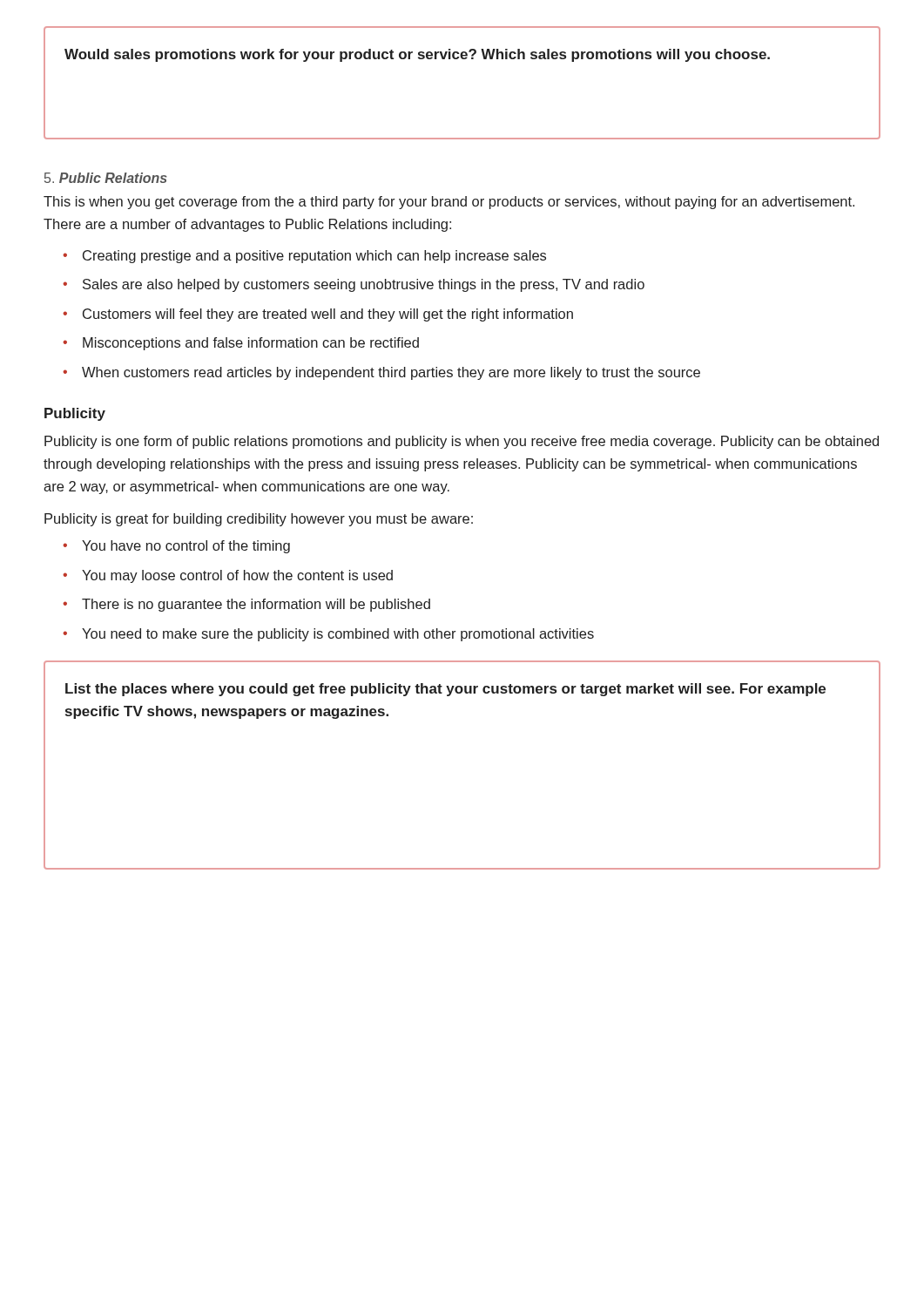Where is the passage that starts "You need to make"?
Screen dimensions: 1307x924
click(338, 633)
